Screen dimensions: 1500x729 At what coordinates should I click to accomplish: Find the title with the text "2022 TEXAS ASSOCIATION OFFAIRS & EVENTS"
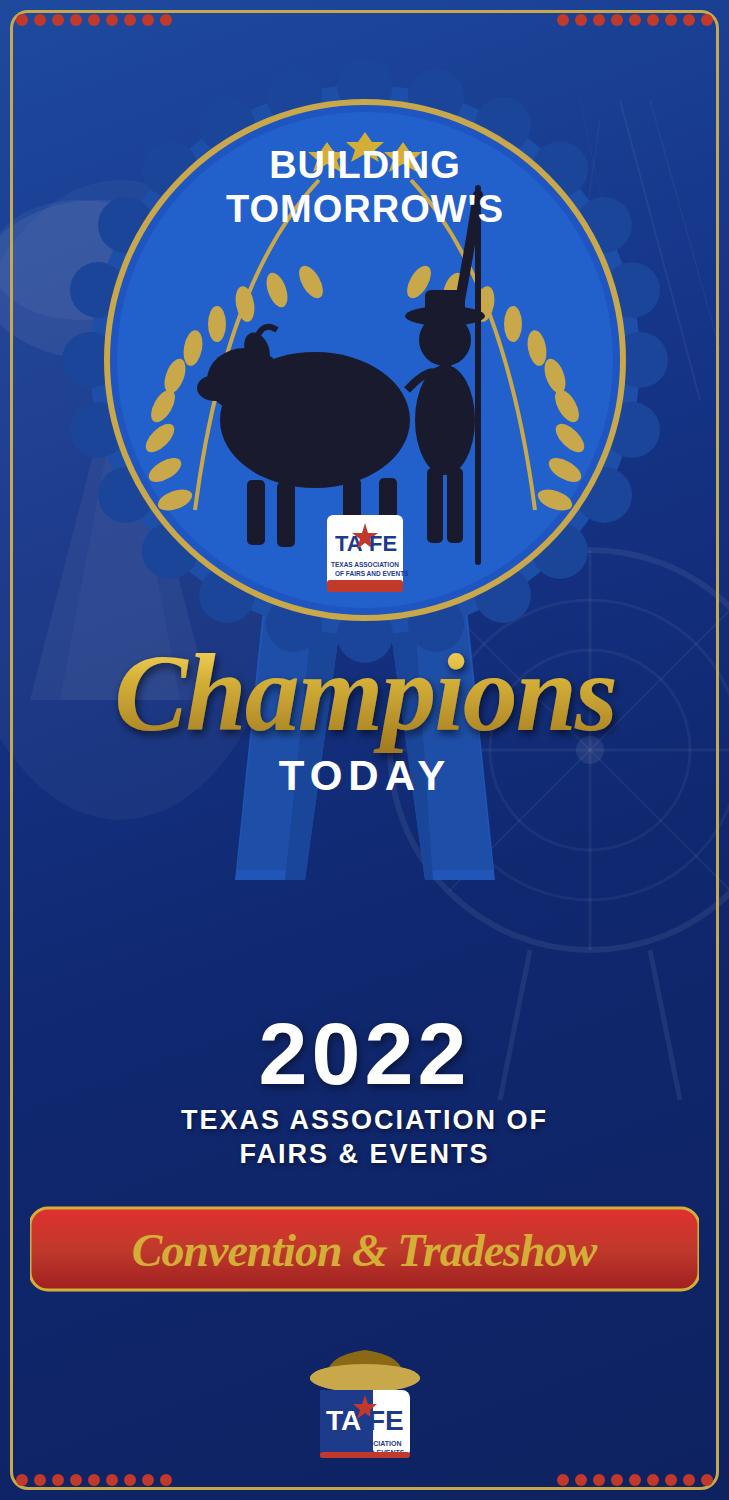[x=364, y=1091]
